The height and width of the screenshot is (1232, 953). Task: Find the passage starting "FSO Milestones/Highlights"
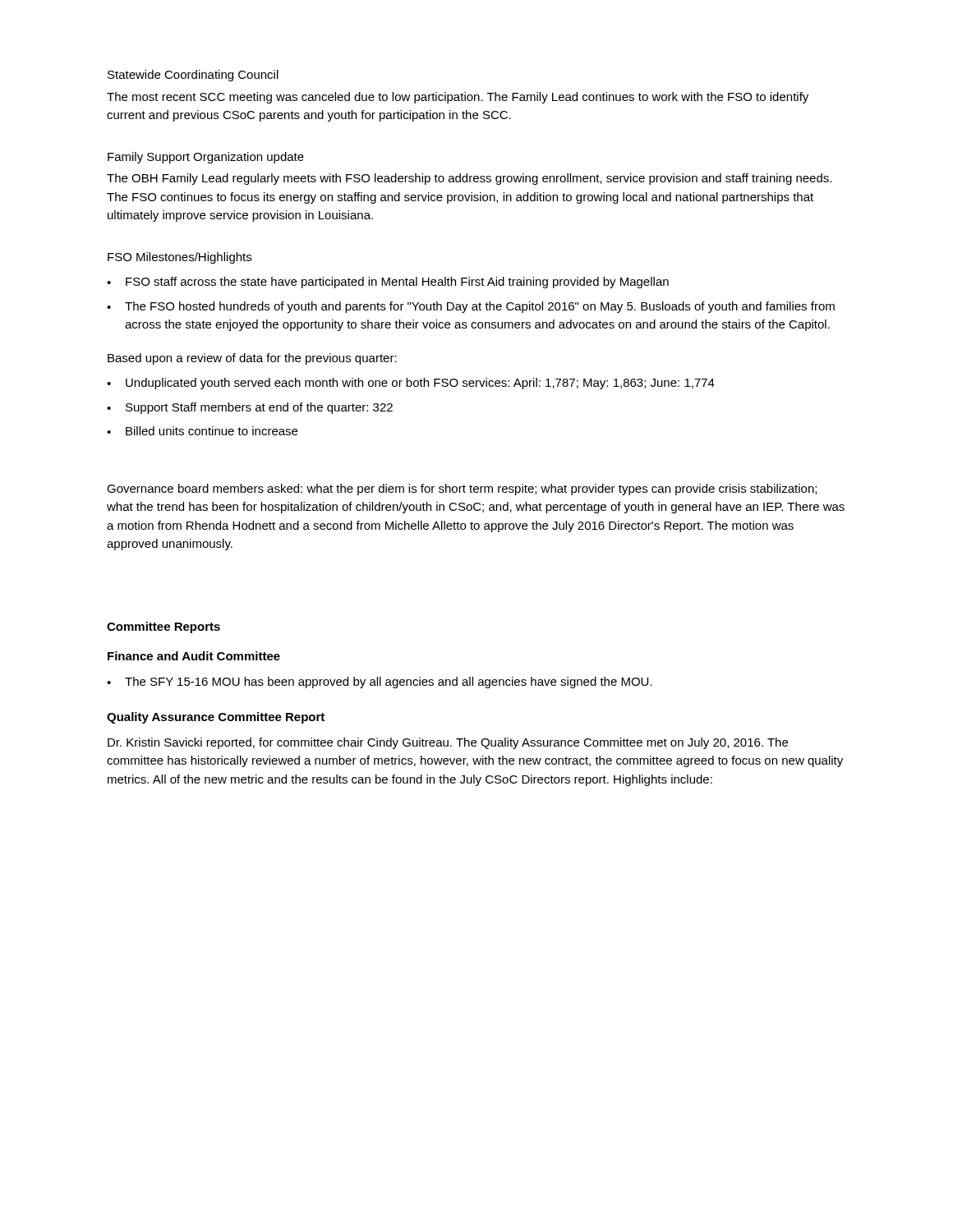pyautogui.click(x=179, y=256)
